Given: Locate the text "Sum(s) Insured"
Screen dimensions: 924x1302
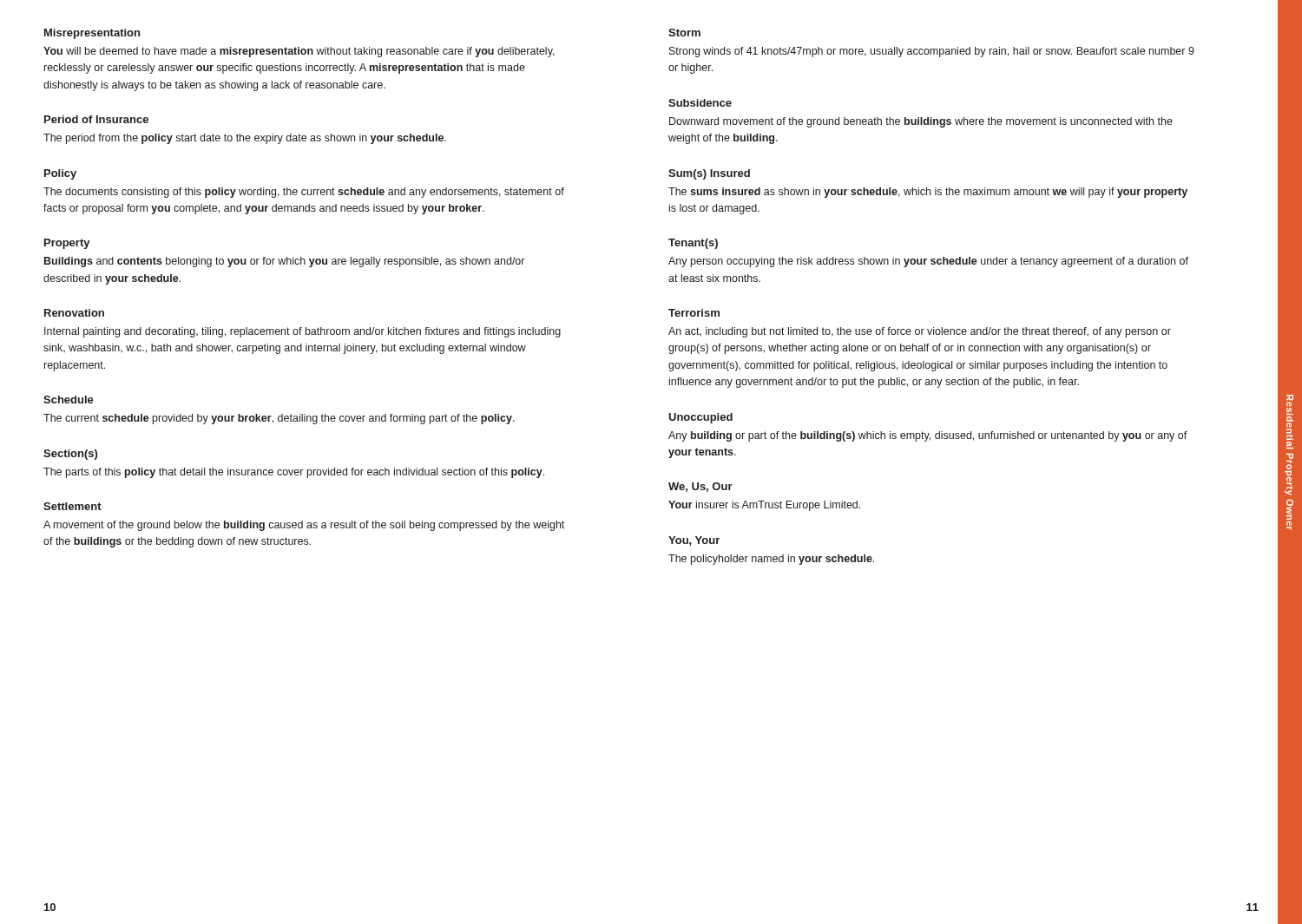Looking at the screenshot, I should pyautogui.click(x=709, y=173).
